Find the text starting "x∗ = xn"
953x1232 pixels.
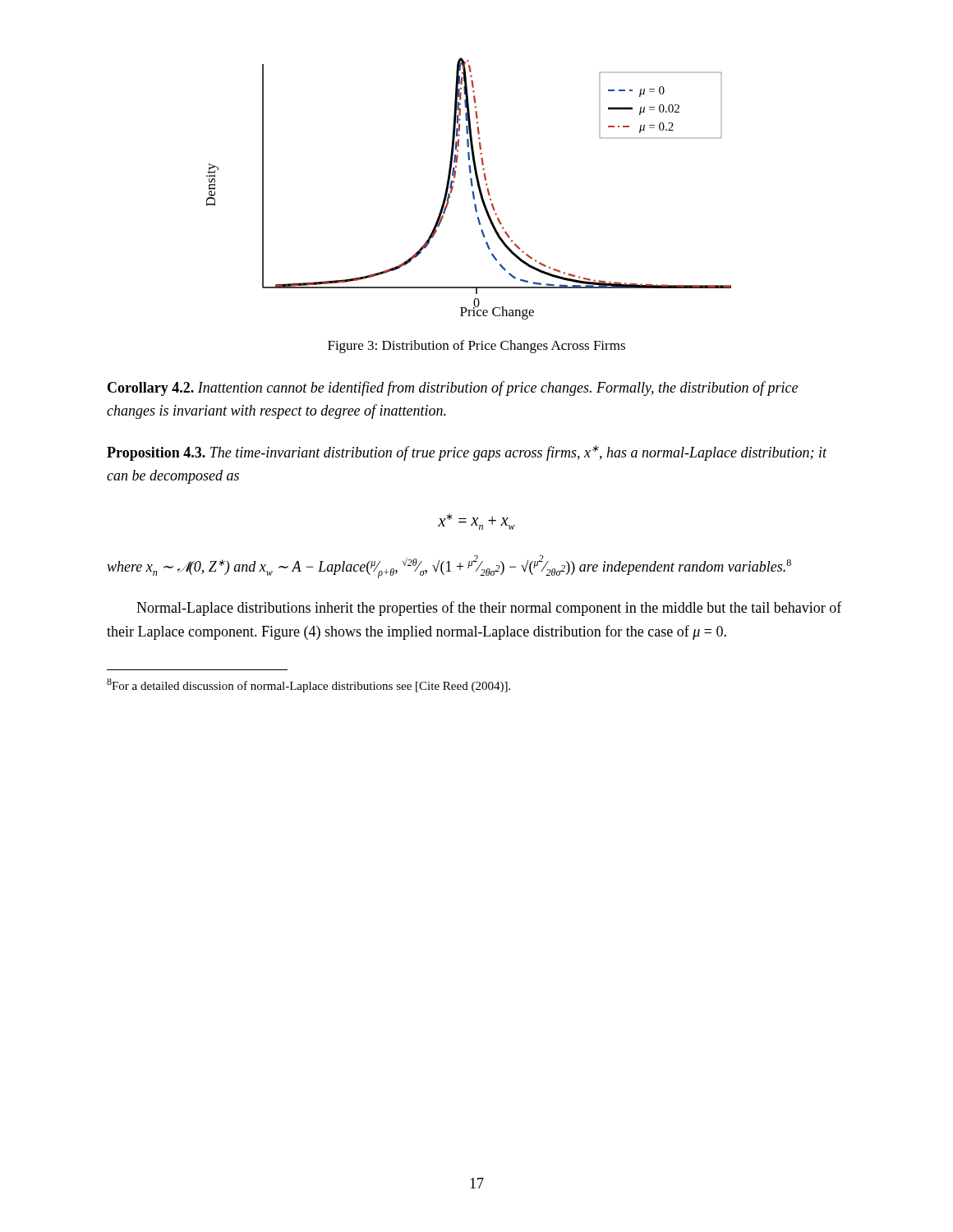[x=476, y=521]
